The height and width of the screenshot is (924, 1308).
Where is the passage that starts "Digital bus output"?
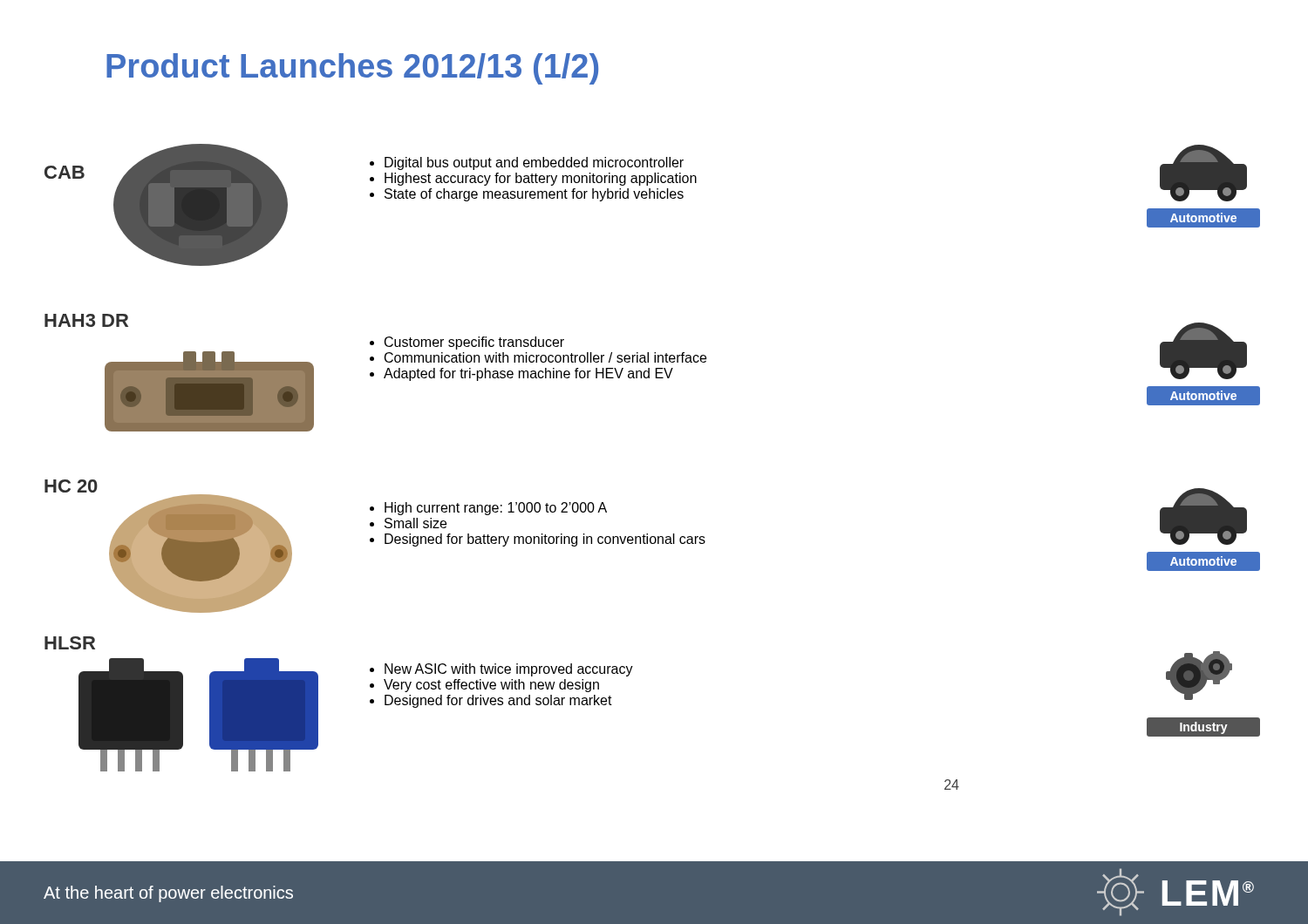(534, 163)
